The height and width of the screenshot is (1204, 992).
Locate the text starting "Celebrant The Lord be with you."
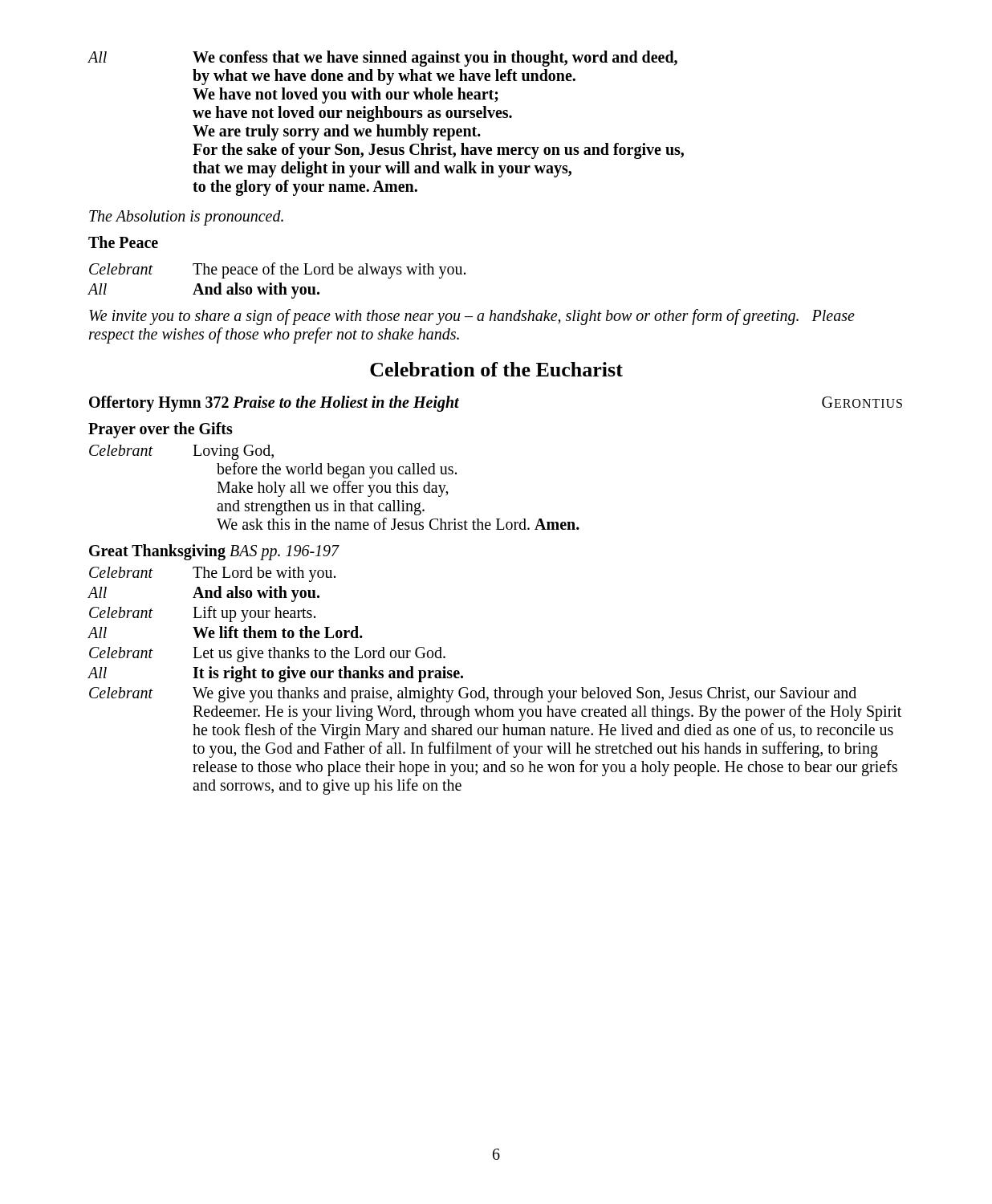[496, 679]
